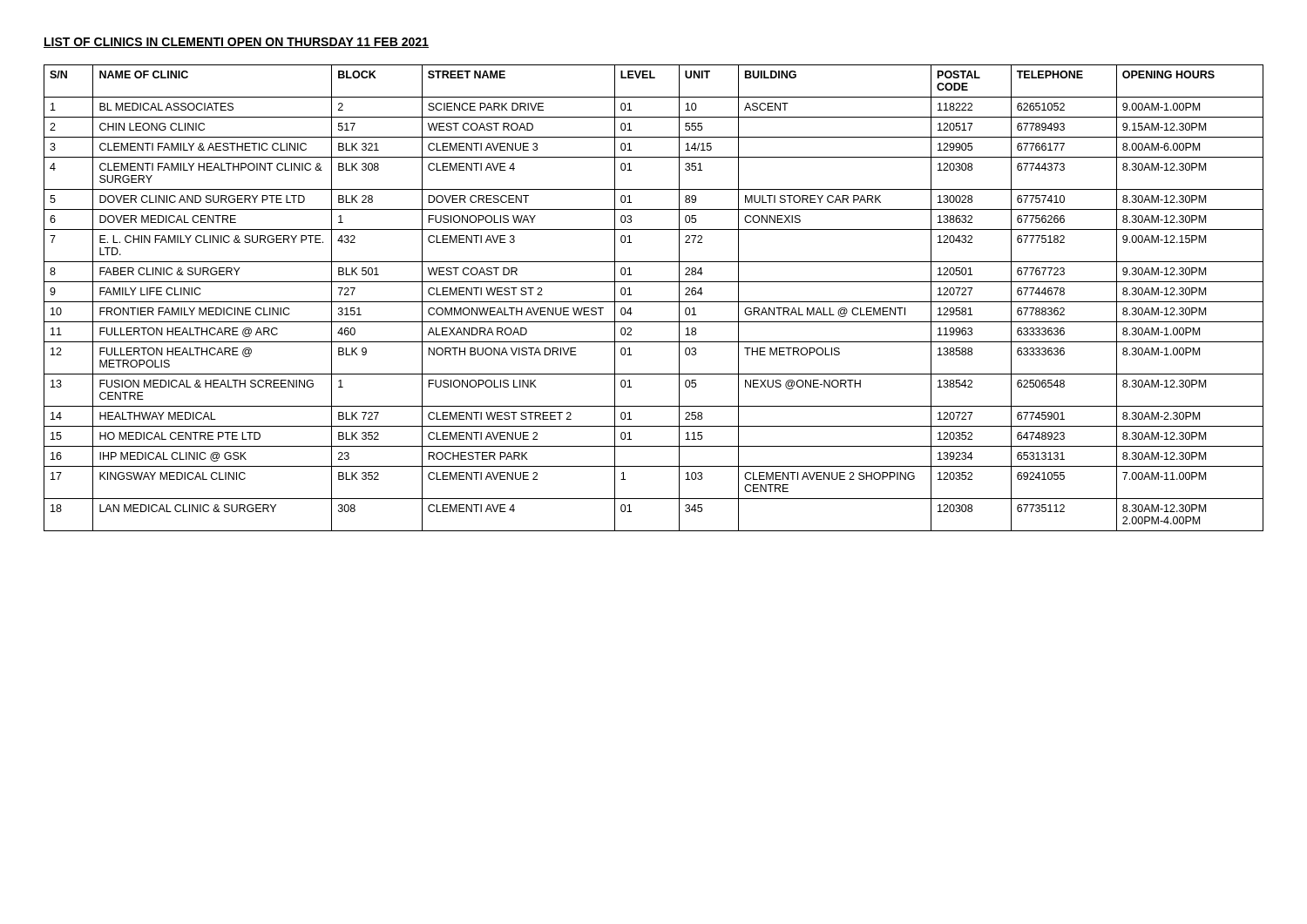Locate the table with the text "E. L. CHIN FAMILY"
1307x924 pixels.
point(654,298)
